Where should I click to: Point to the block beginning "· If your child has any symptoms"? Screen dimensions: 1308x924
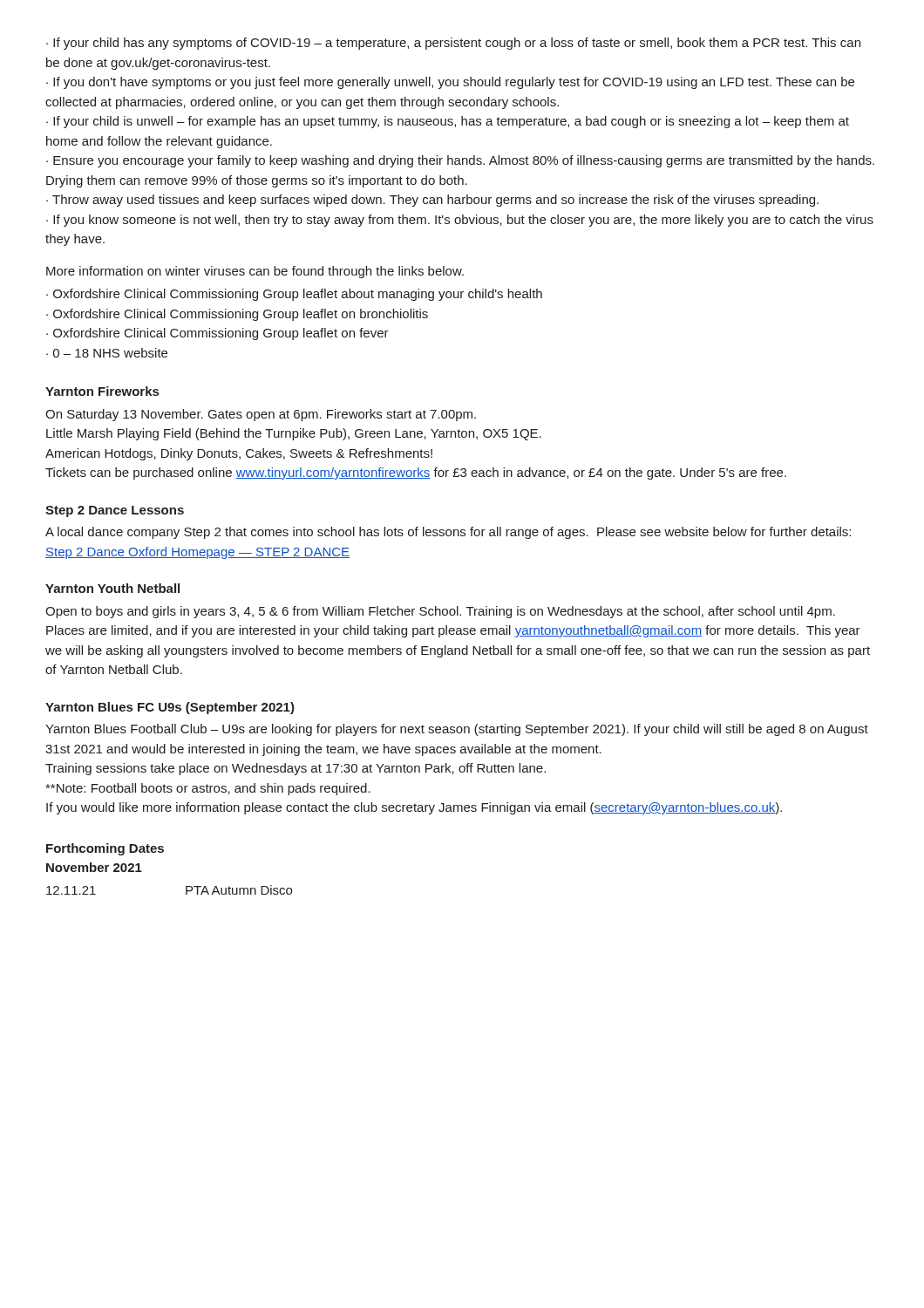tap(453, 52)
